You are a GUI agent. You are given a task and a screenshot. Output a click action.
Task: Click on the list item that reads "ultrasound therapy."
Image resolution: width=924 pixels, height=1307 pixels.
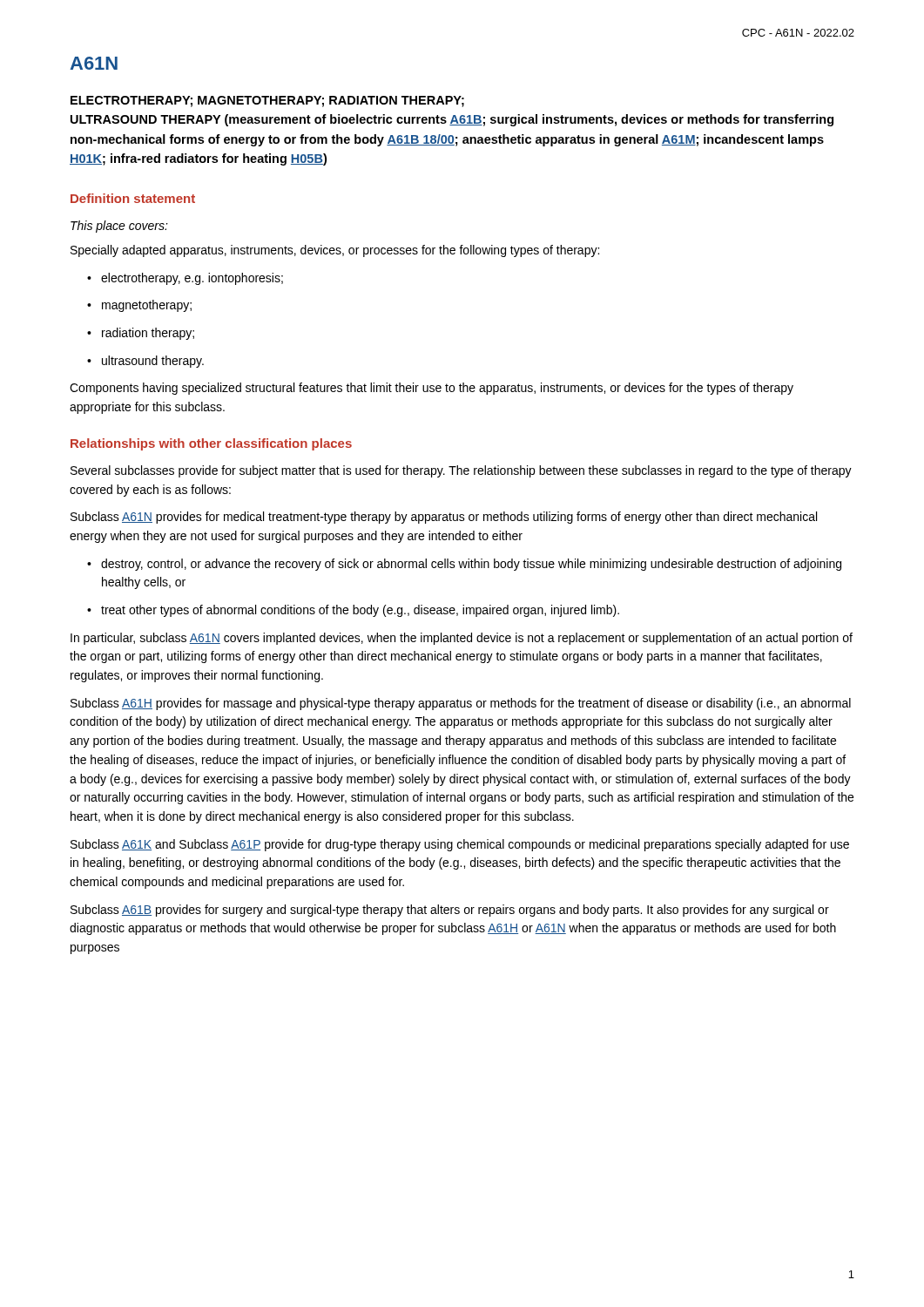click(x=145, y=362)
